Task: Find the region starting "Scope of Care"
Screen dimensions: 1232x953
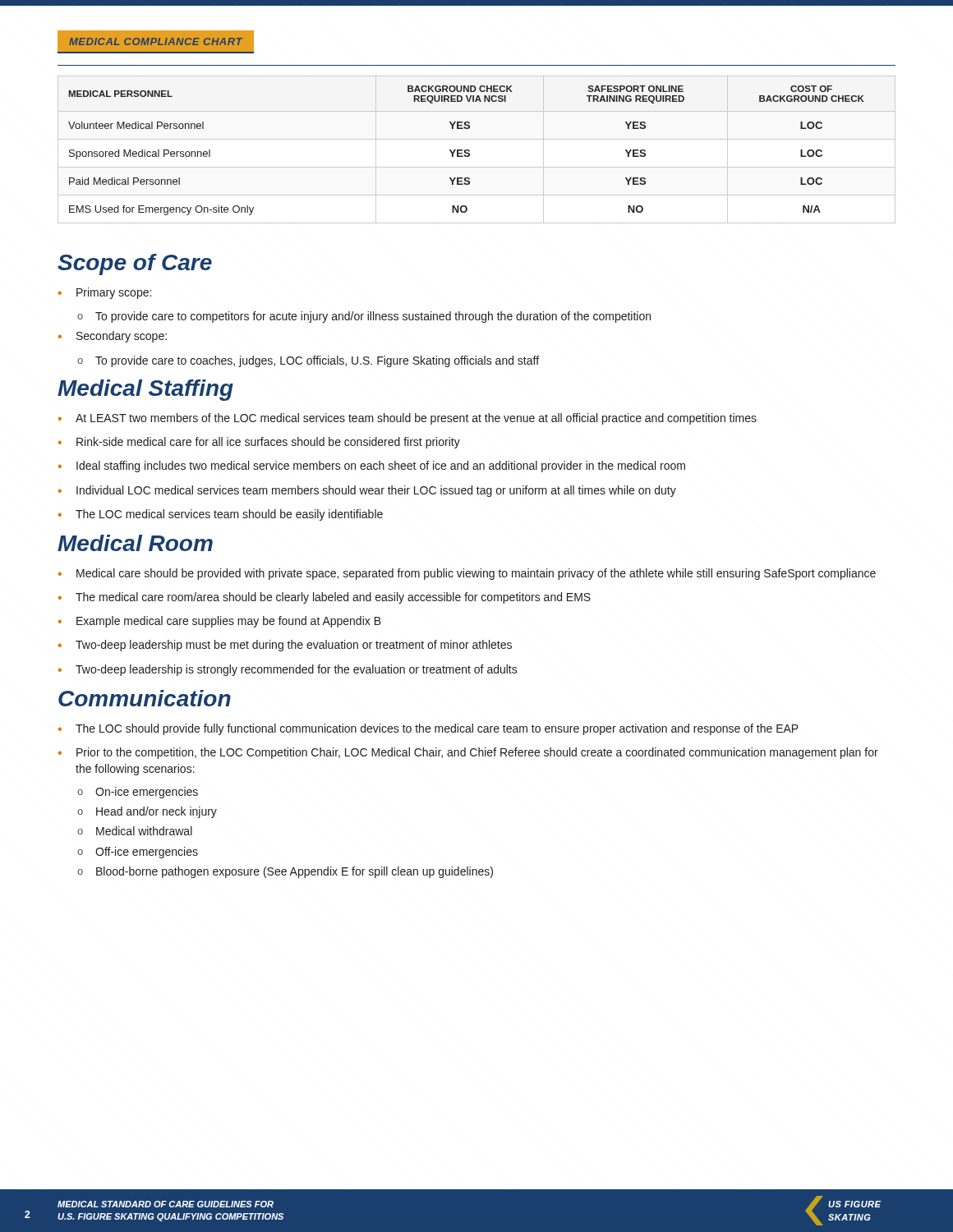Action: tap(135, 264)
